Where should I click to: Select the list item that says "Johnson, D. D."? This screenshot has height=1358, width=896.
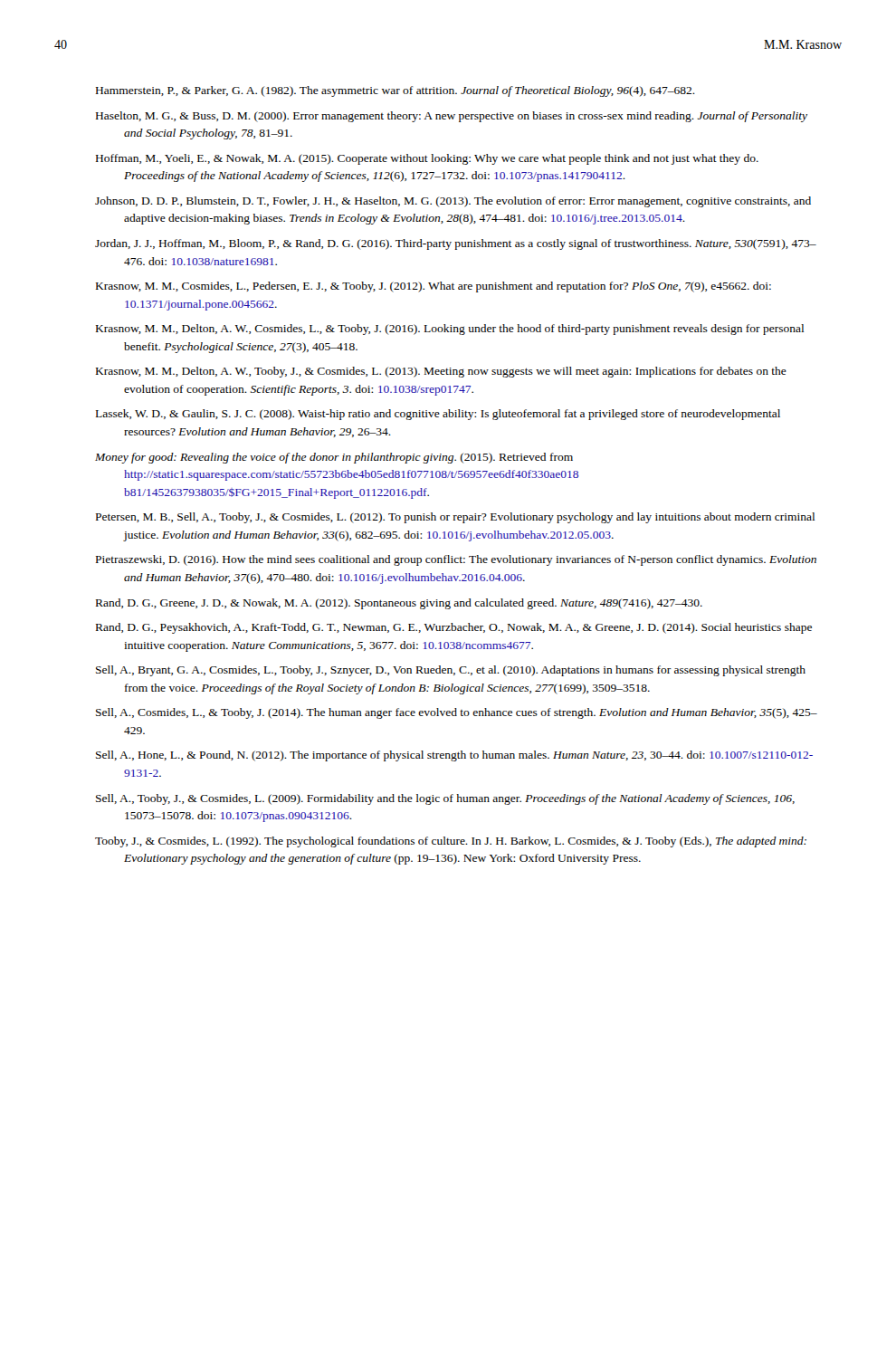click(x=453, y=209)
